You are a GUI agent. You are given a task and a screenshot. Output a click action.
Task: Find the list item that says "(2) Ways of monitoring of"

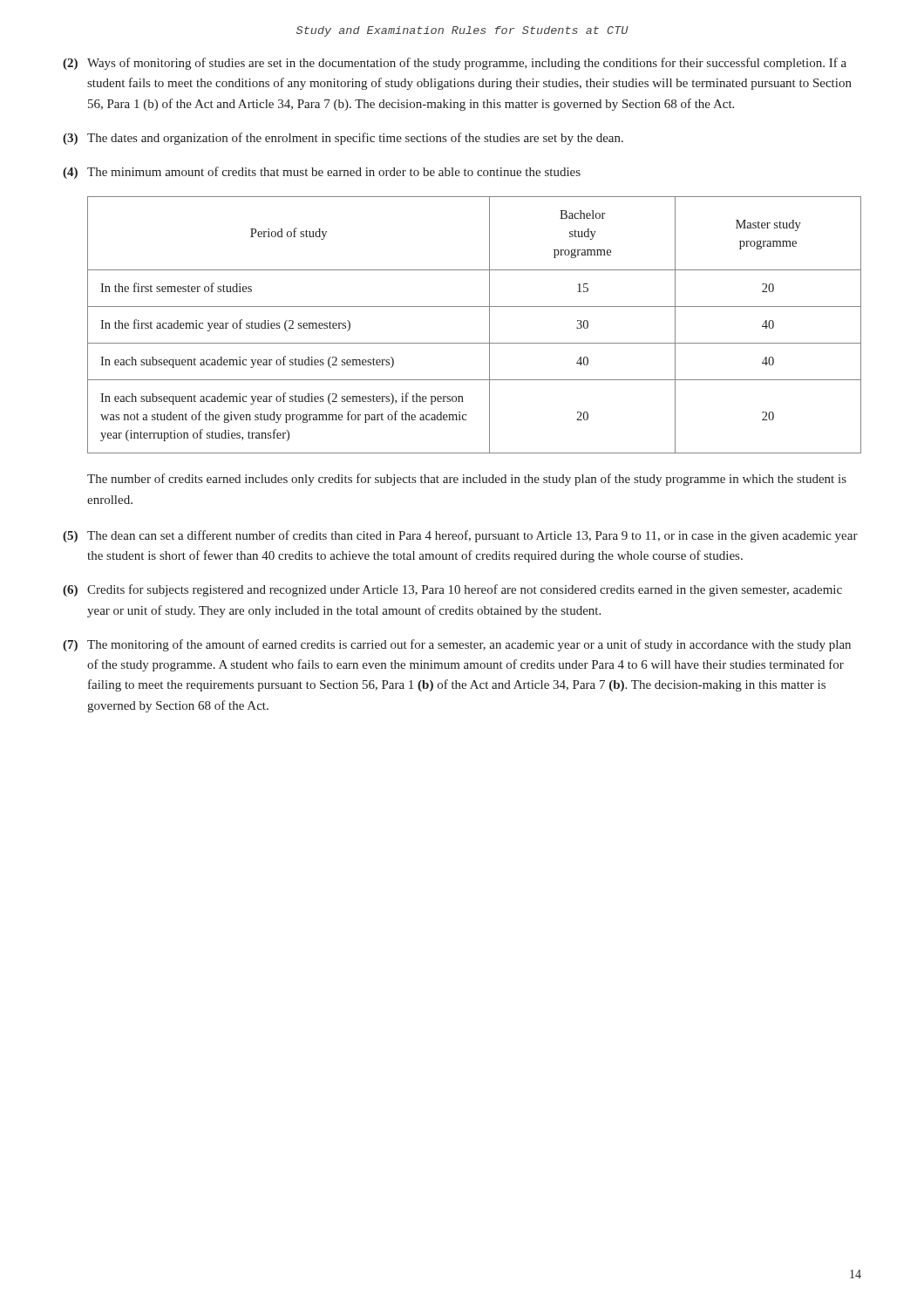[x=462, y=84]
